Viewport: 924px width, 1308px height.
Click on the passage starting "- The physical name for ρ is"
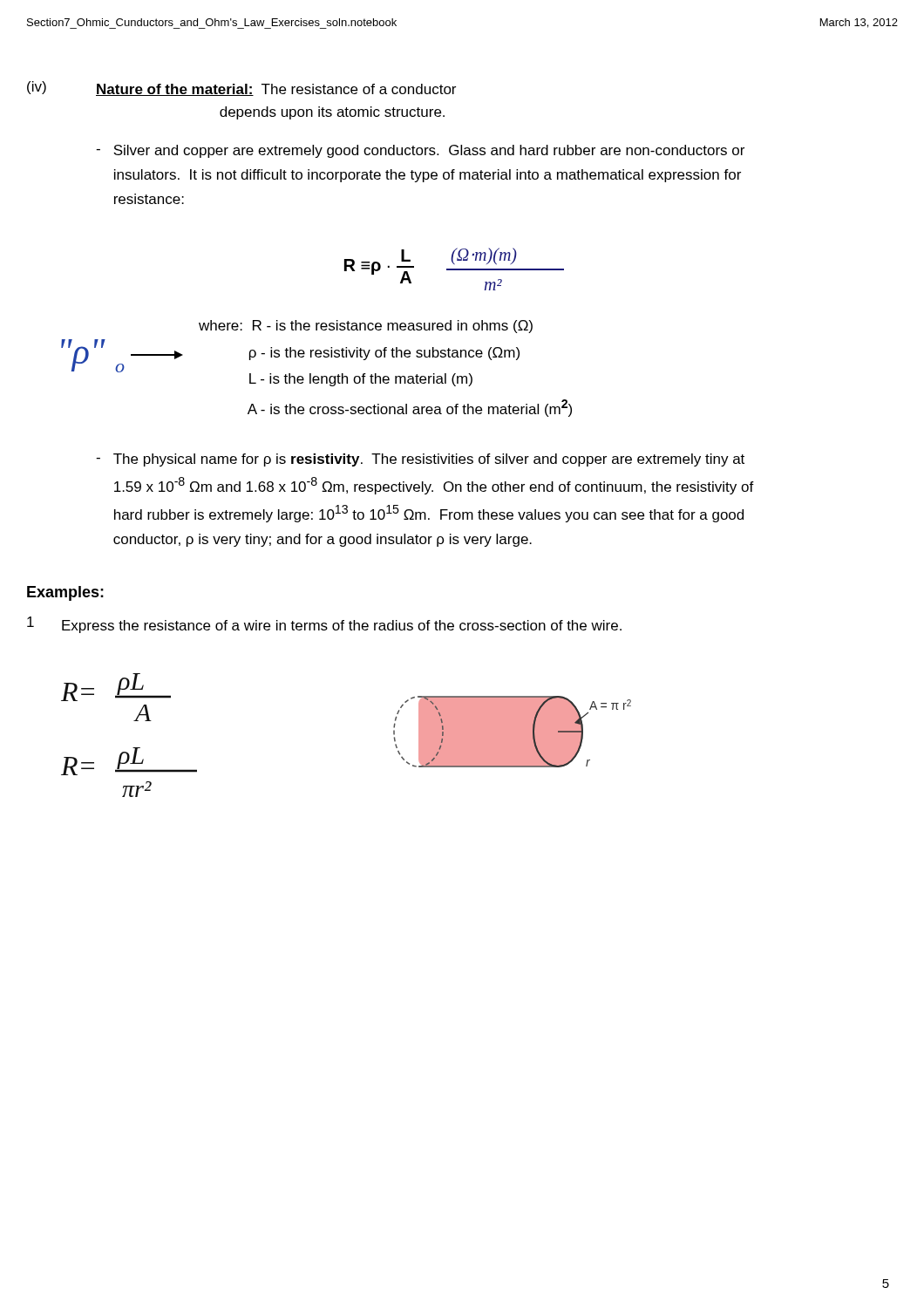point(436,500)
